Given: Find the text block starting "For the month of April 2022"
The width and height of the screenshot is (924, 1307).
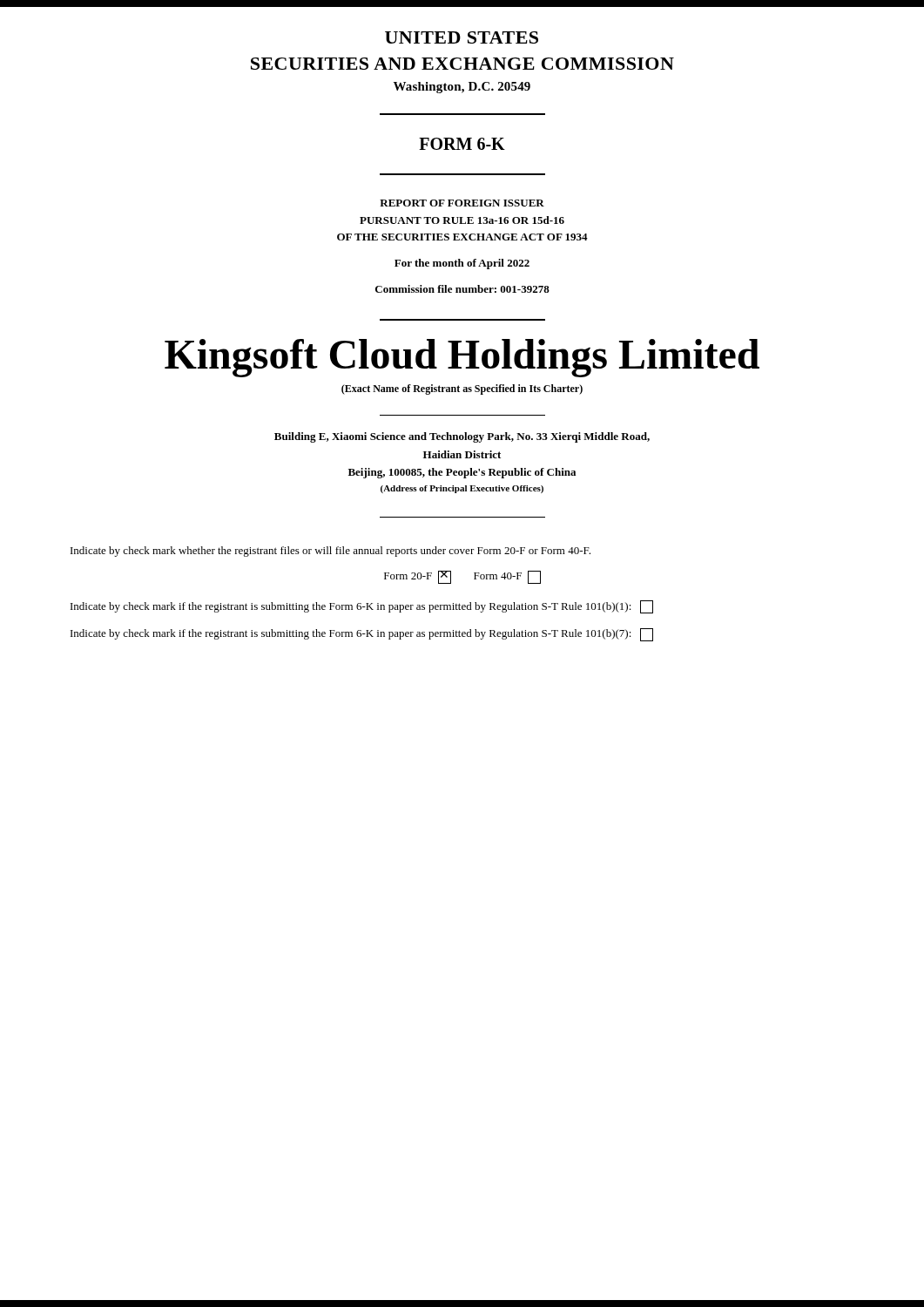Looking at the screenshot, I should pos(462,263).
